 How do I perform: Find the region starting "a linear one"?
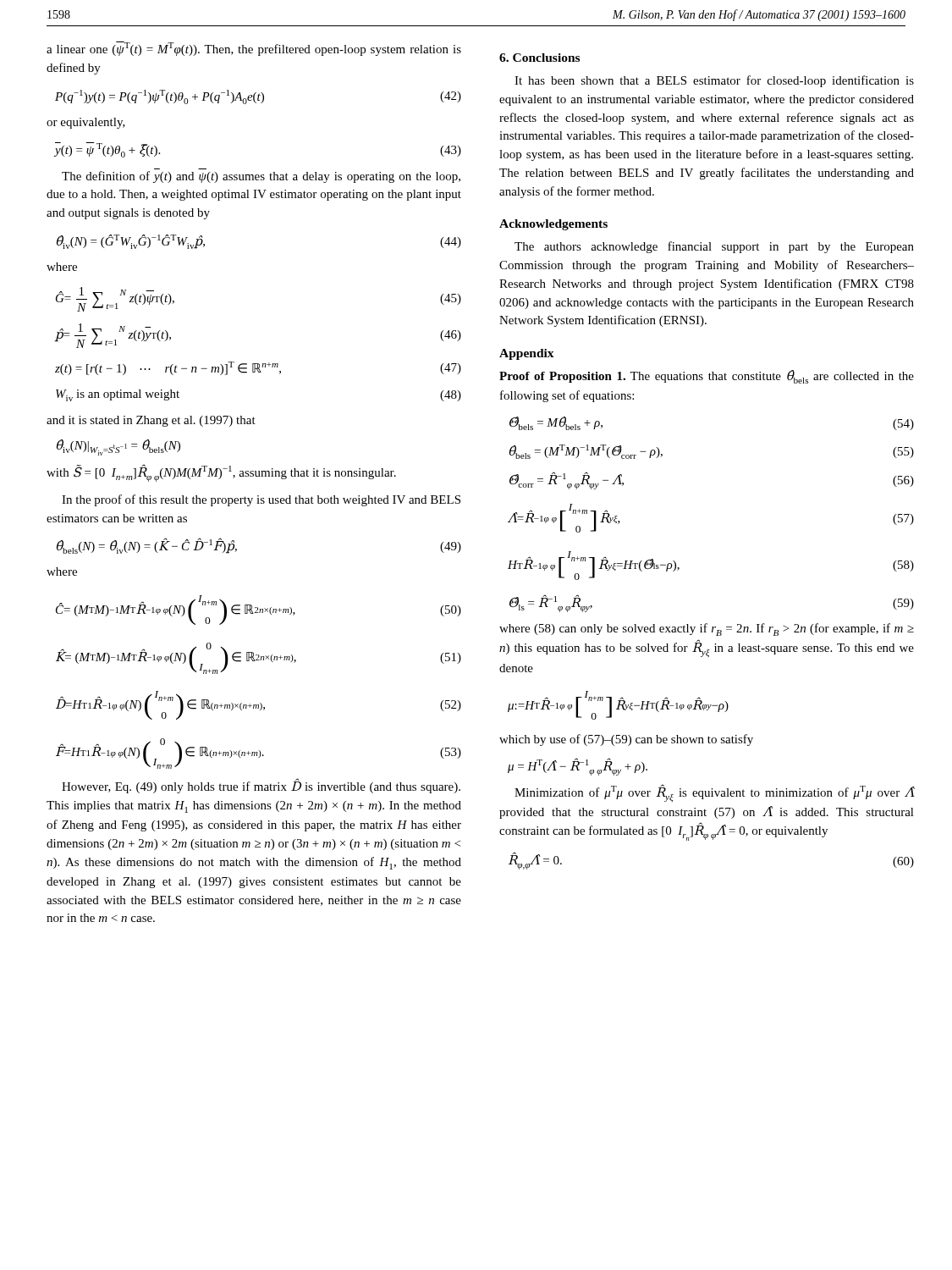pyautogui.click(x=254, y=58)
